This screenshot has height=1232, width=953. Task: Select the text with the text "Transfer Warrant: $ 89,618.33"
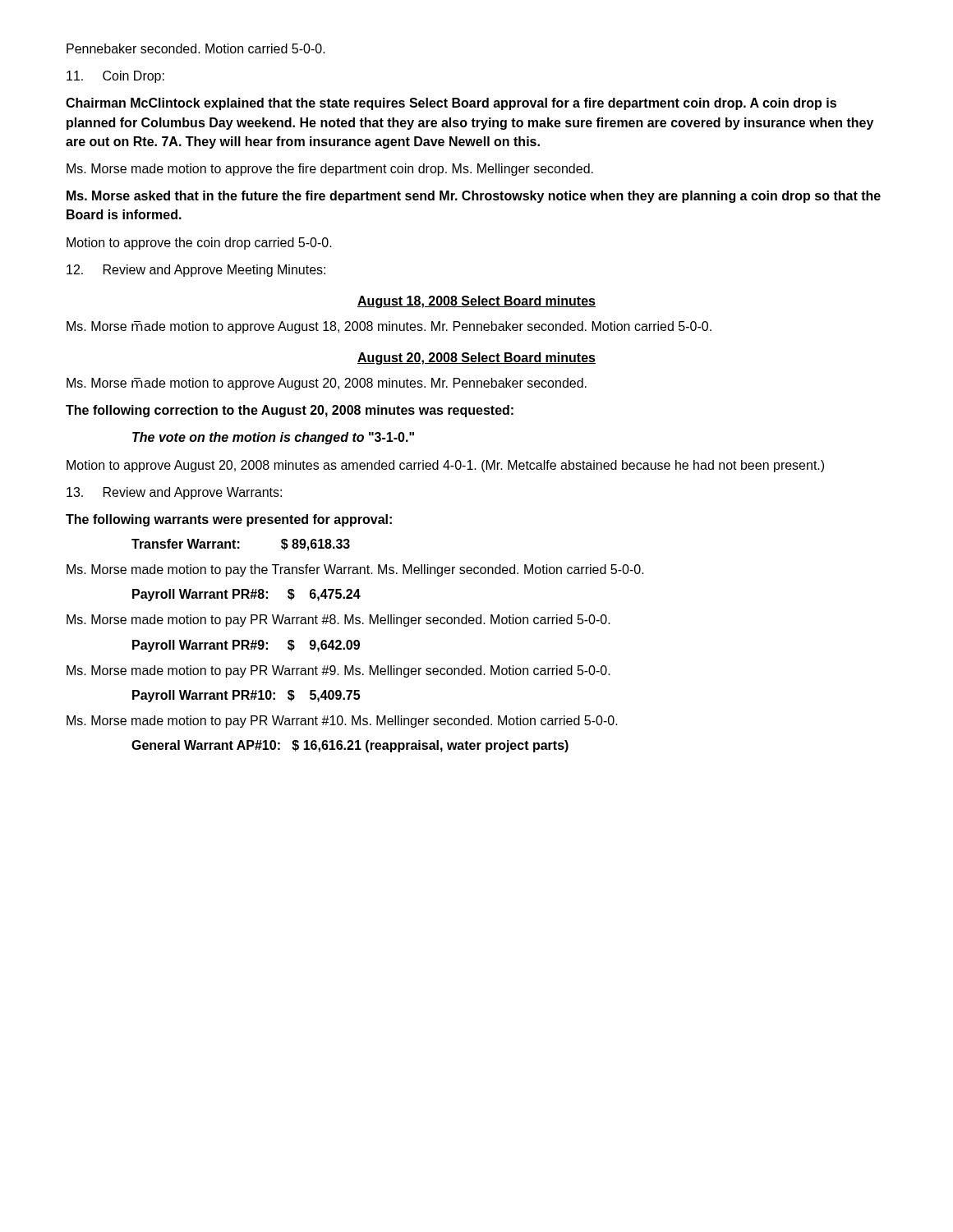pos(241,544)
